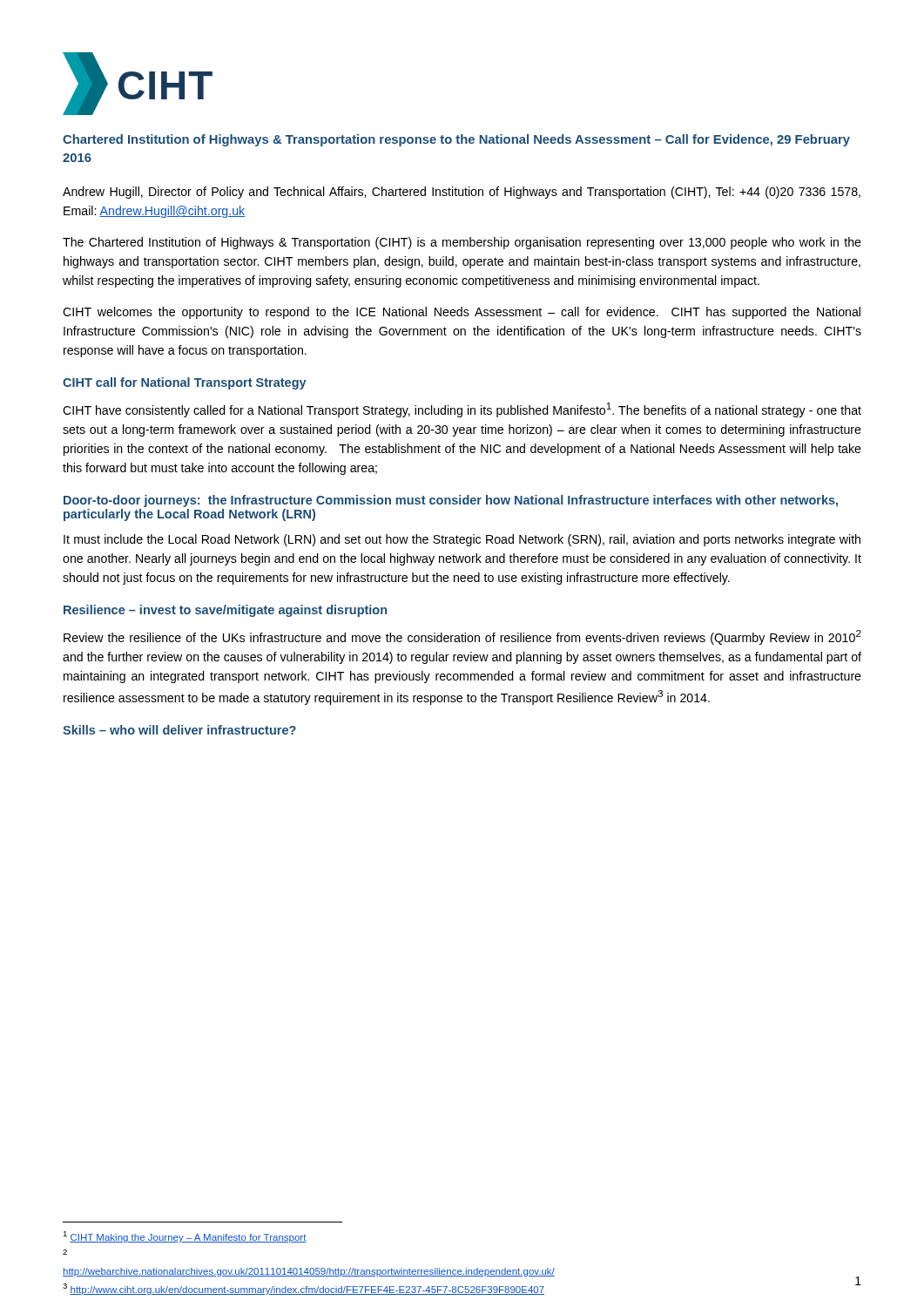Click the title

pos(462,149)
